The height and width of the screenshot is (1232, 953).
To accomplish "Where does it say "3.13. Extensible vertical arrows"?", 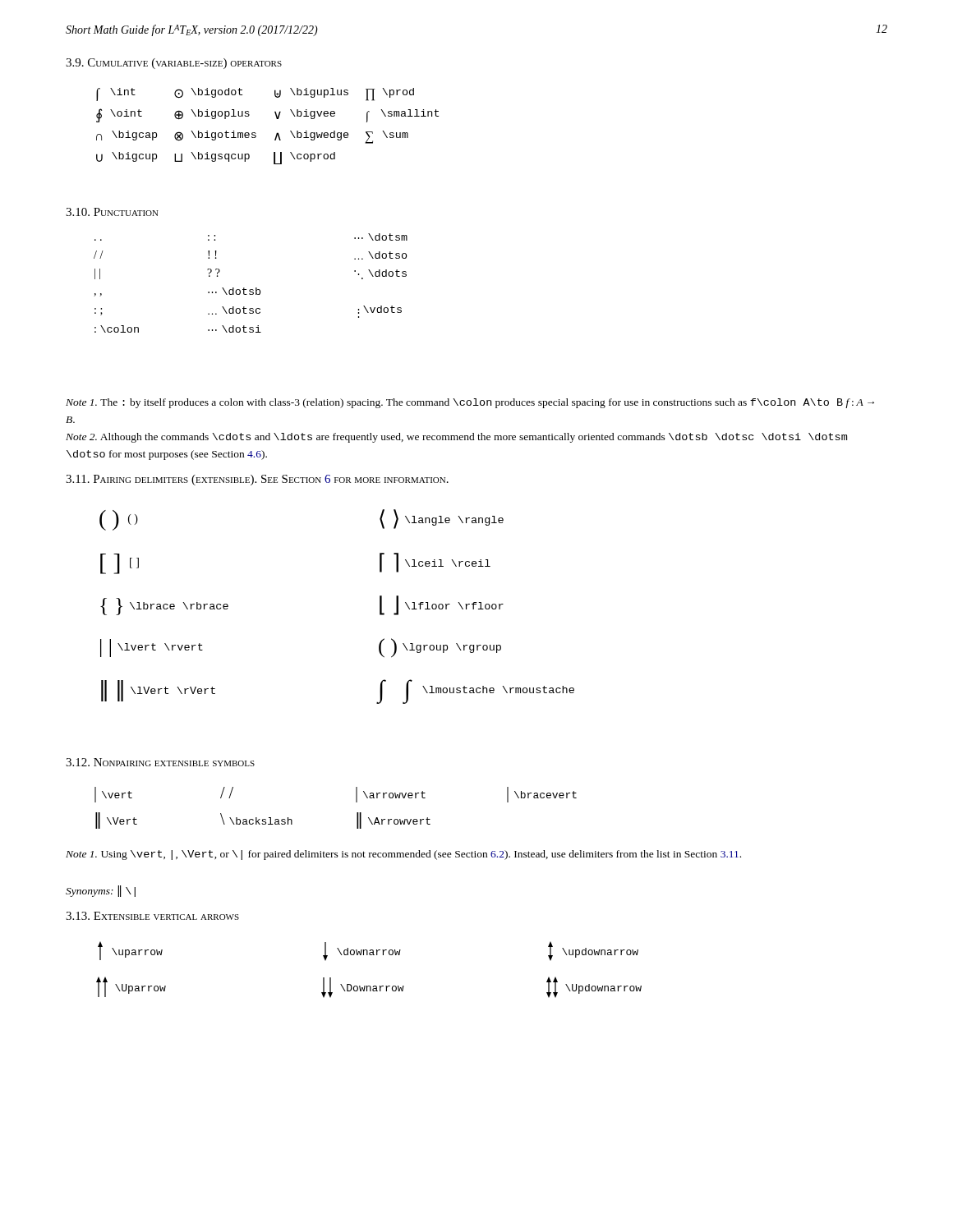I will pyautogui.click(x=152, y=916).
